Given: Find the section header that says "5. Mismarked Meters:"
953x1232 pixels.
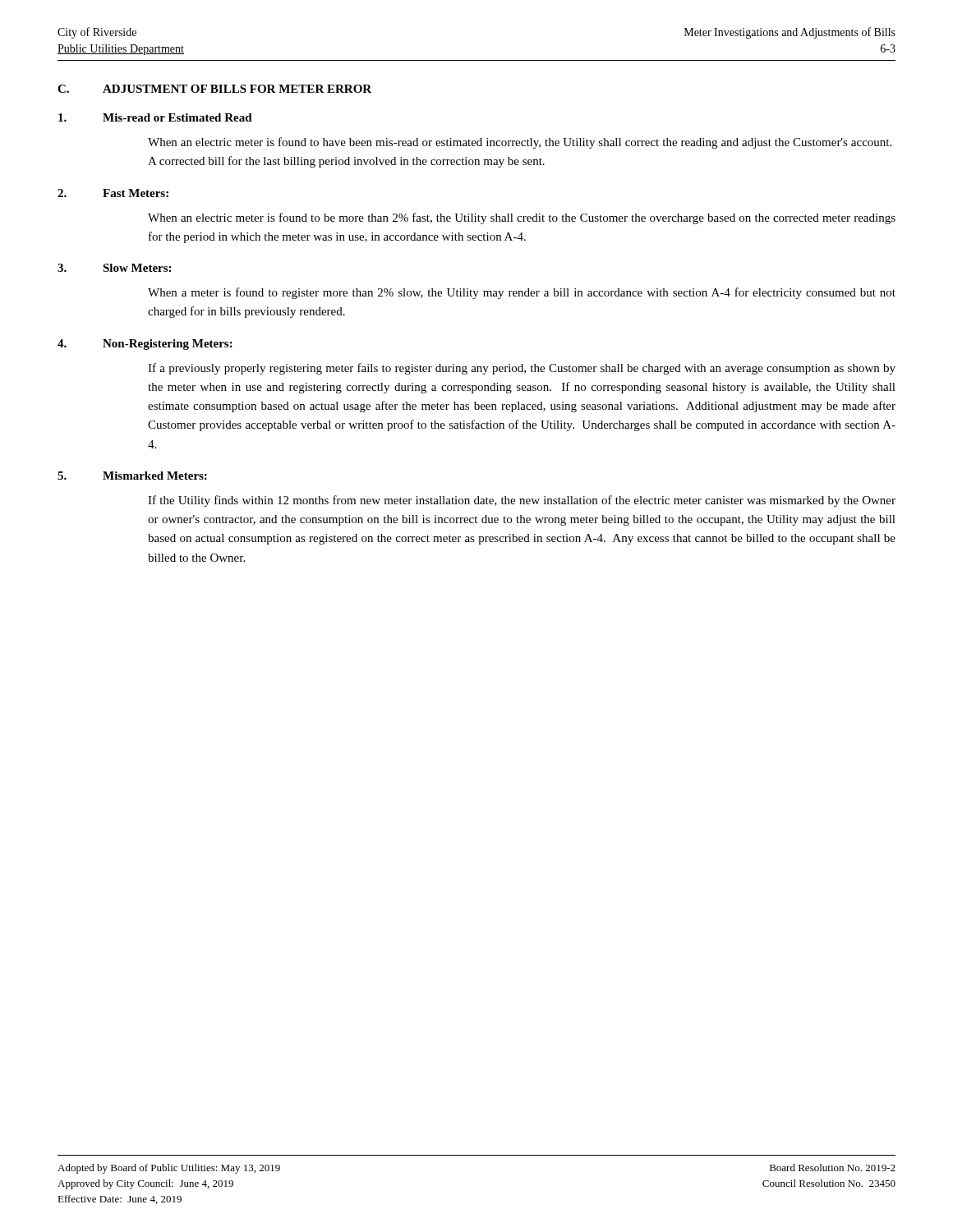Looking at the screenshot, I should tap(132, 476).
